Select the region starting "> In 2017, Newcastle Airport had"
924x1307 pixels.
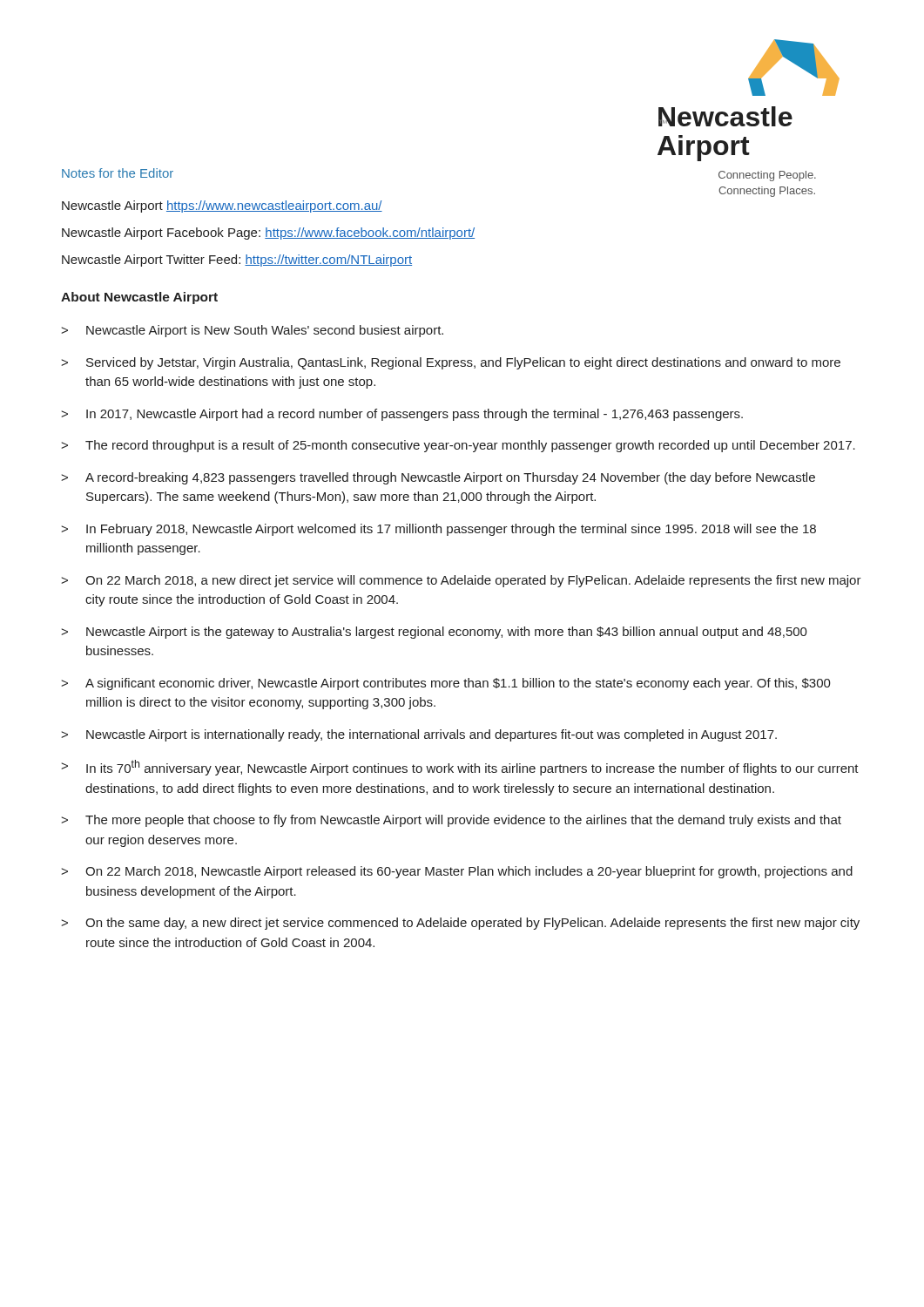[x=462, y=414]
